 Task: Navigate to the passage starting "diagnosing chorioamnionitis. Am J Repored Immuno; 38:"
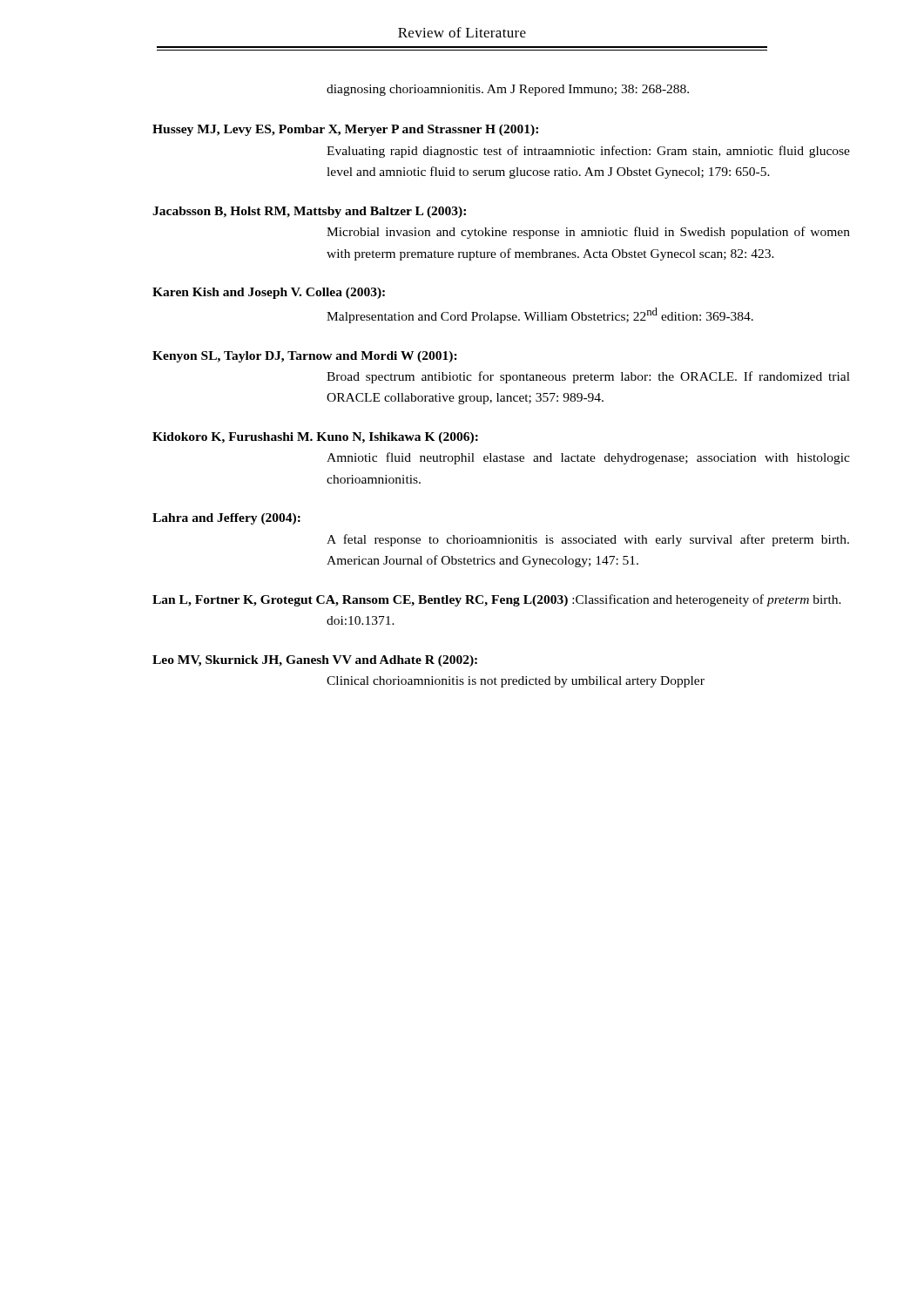click(x=508, y=88)
